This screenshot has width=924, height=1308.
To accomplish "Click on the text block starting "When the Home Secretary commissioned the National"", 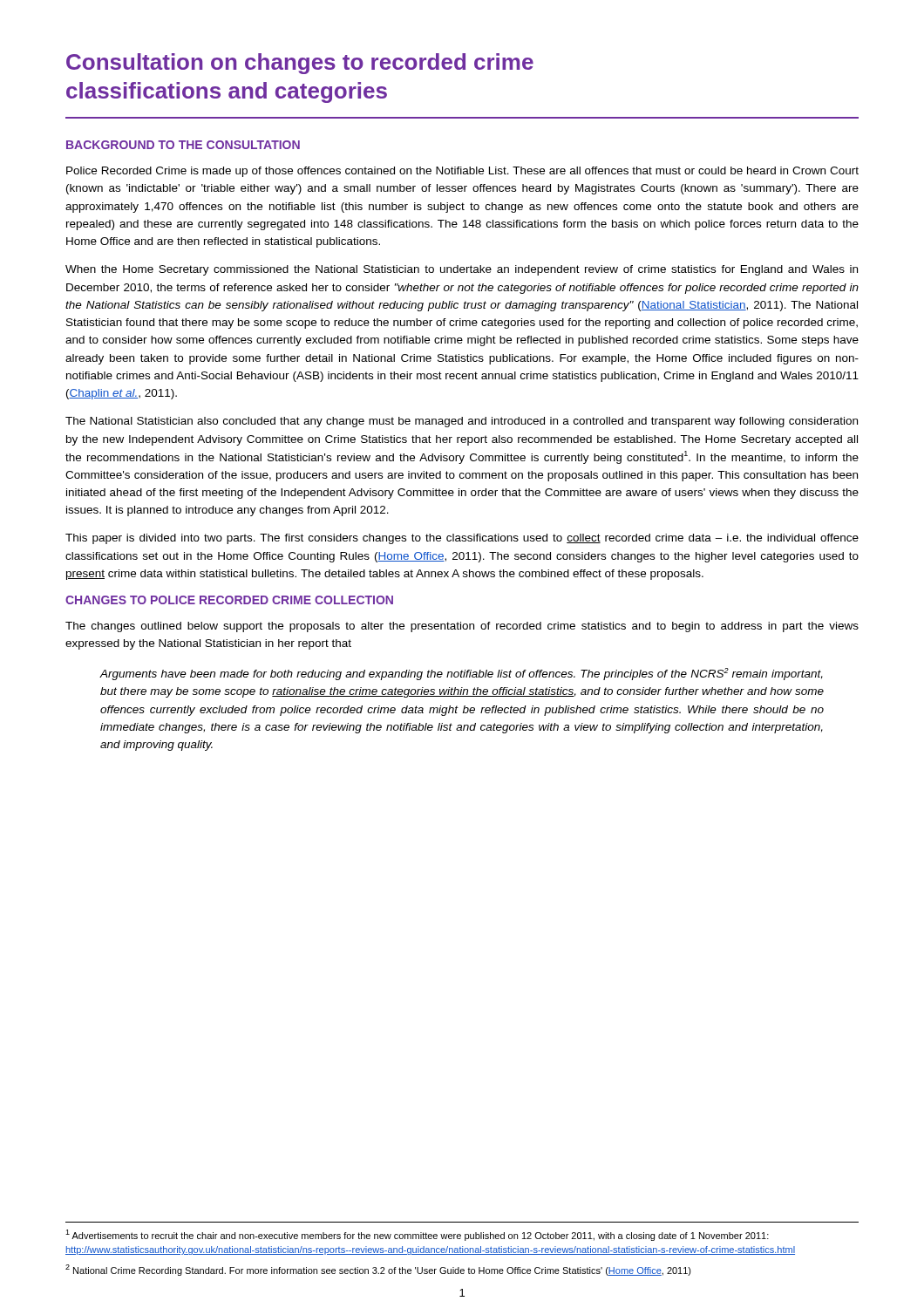I will pos(462,332).
